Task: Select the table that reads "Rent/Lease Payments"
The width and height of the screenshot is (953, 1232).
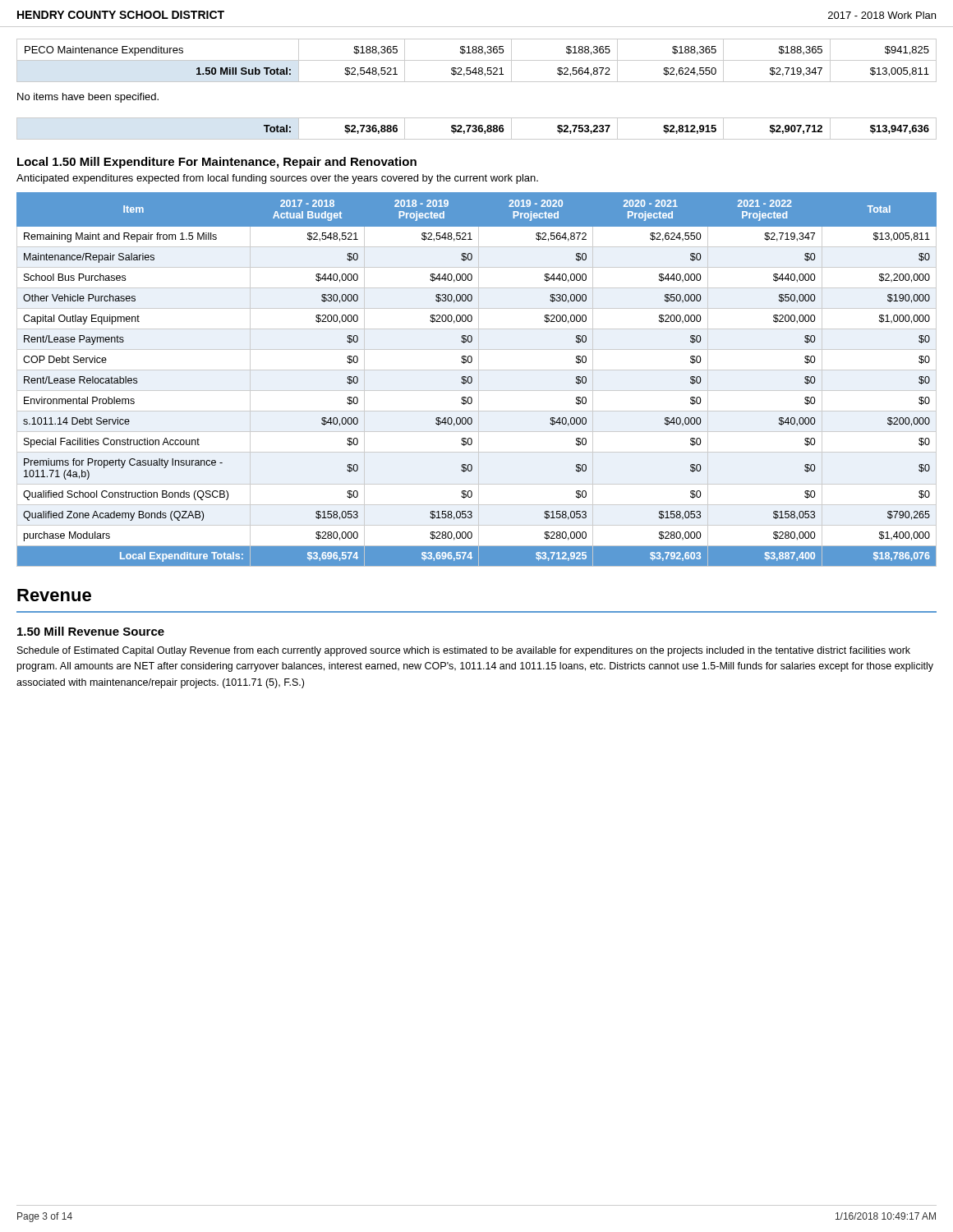Action: (x=476, y=379)
